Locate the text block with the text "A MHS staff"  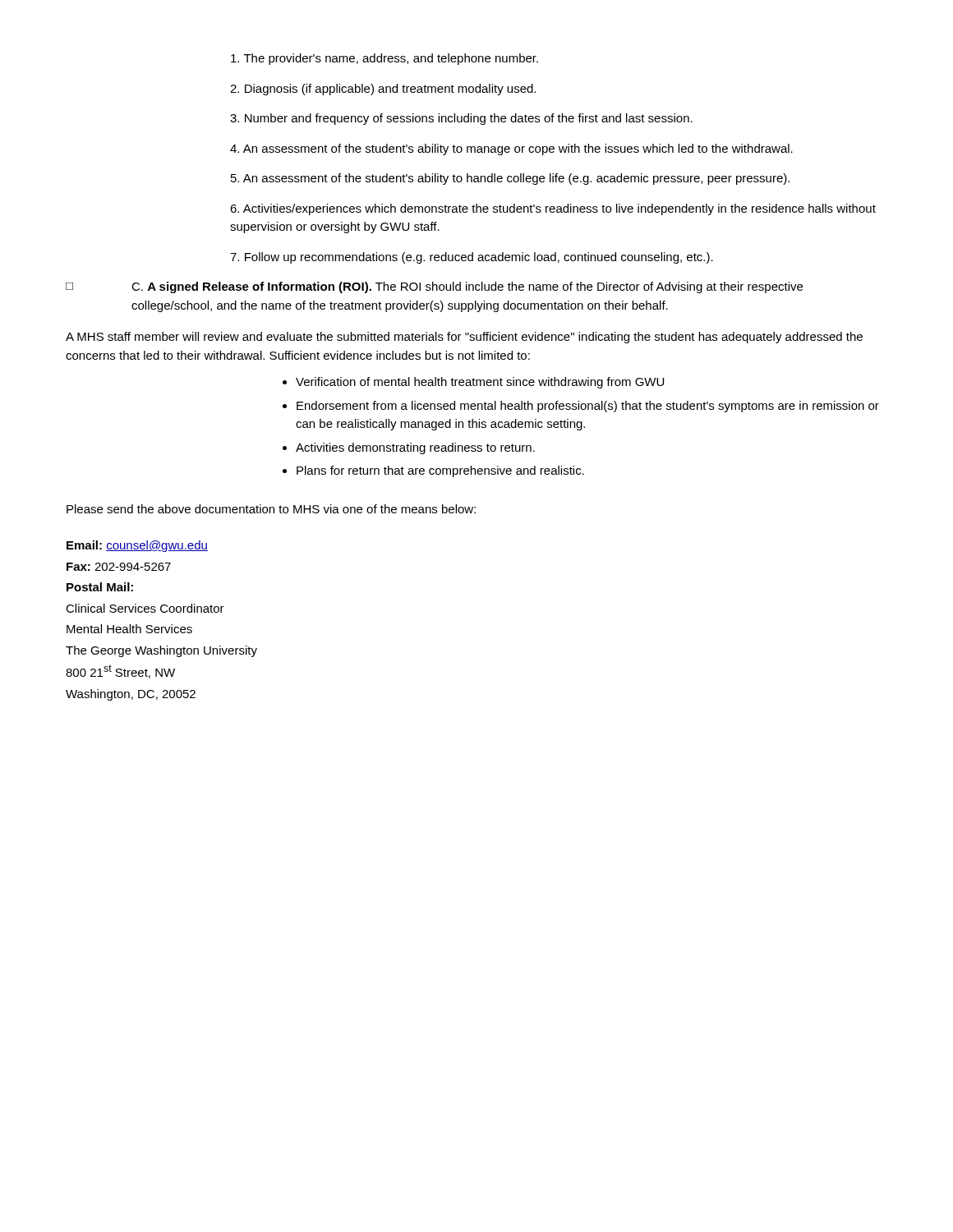[x=464, y=346]
